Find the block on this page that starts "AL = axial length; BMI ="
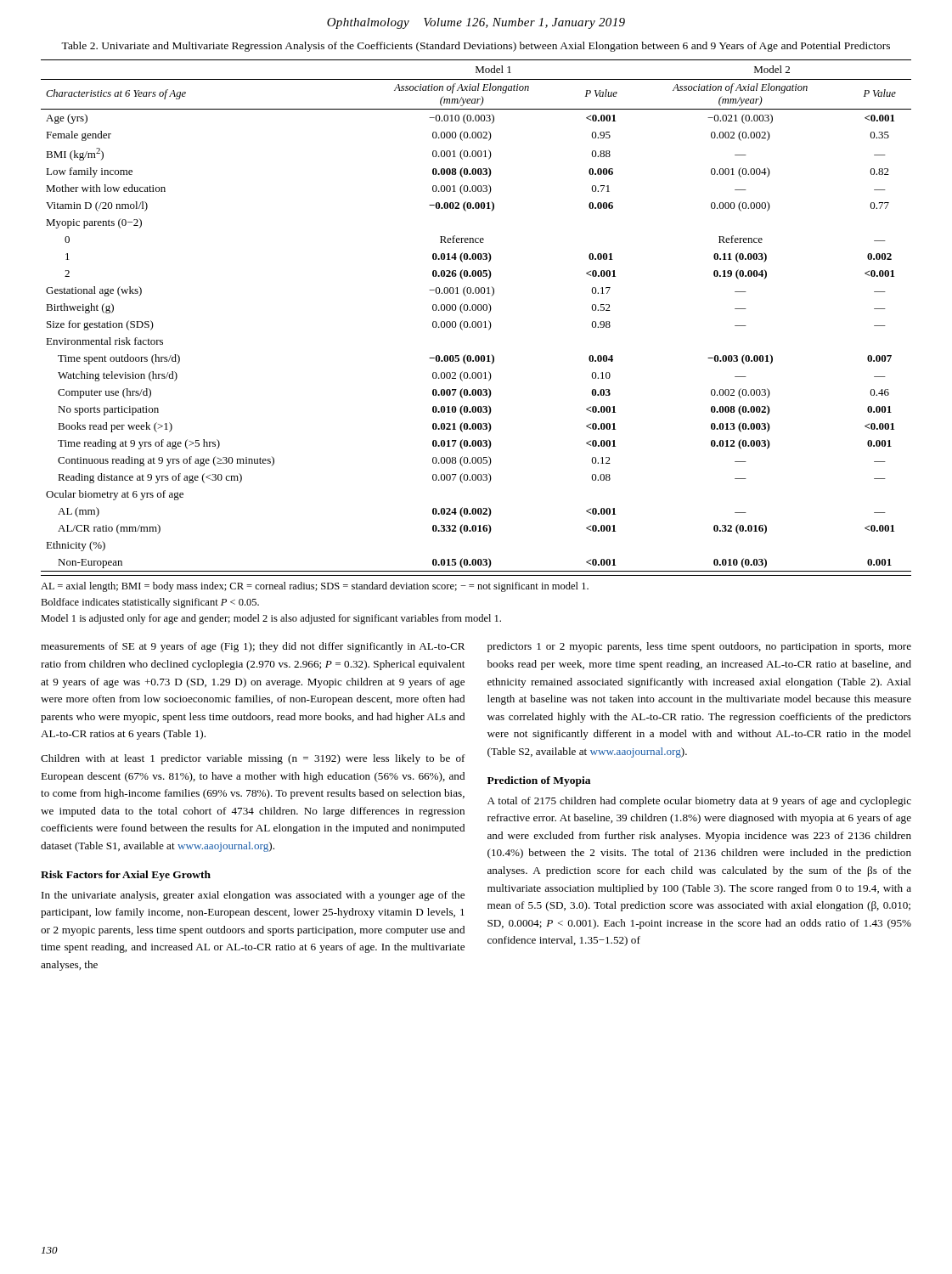The image size is (952, 1274). [x=315, y=602]
